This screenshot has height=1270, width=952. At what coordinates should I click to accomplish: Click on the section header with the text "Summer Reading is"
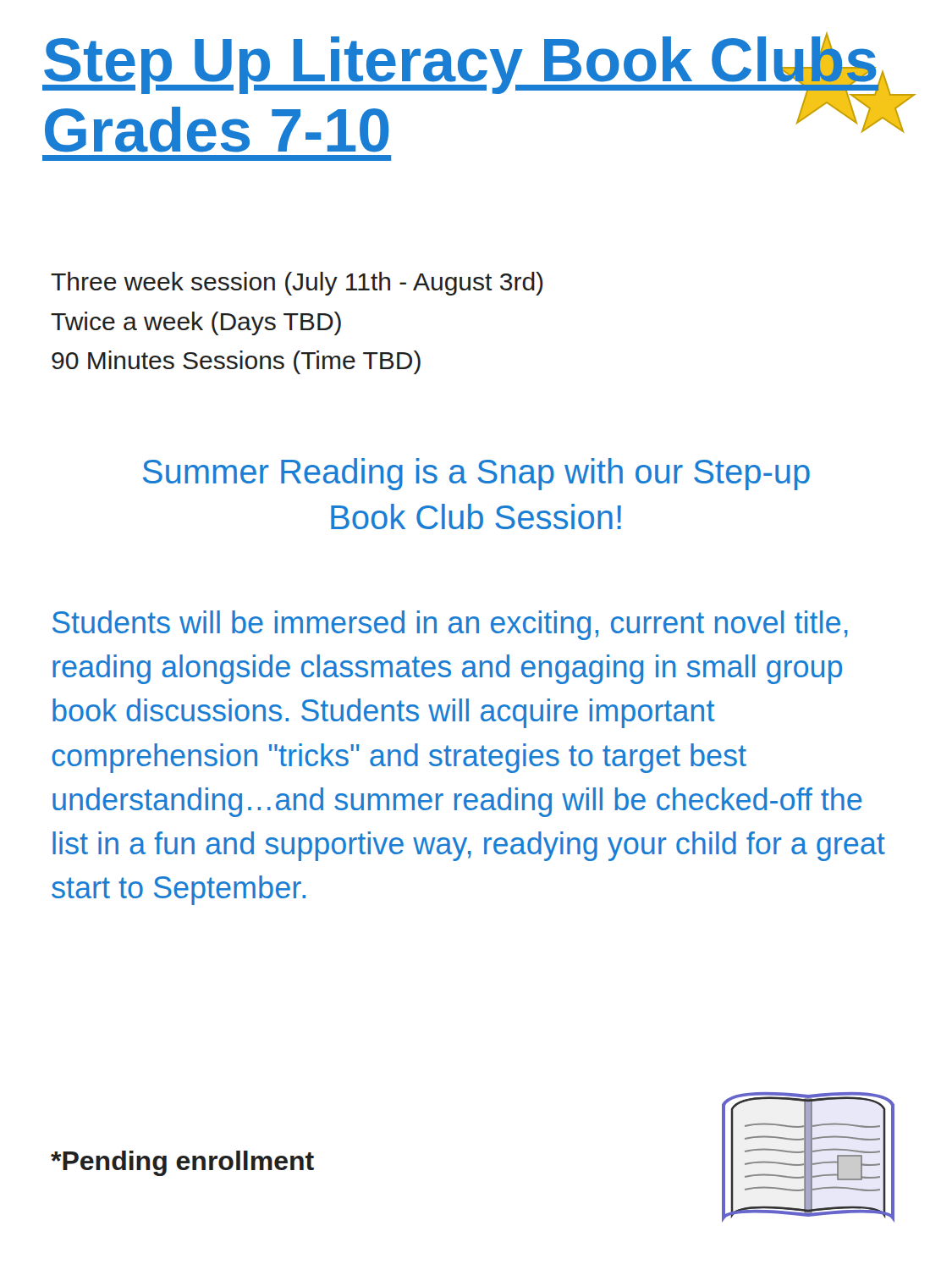(x=476, y=494)
